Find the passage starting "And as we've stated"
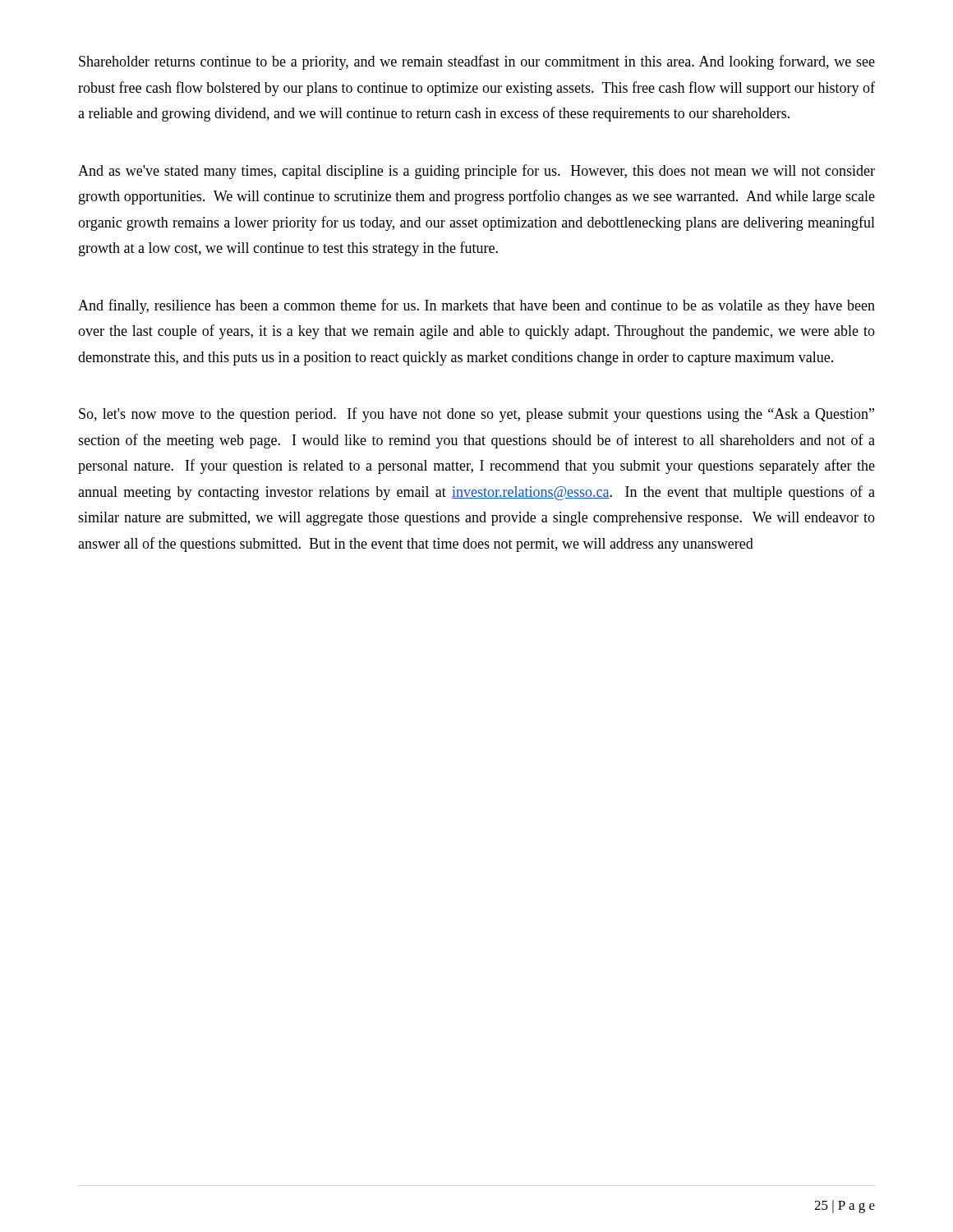Image resolution: width=953 pixels, height=1232 pixels. pos(476,209)
